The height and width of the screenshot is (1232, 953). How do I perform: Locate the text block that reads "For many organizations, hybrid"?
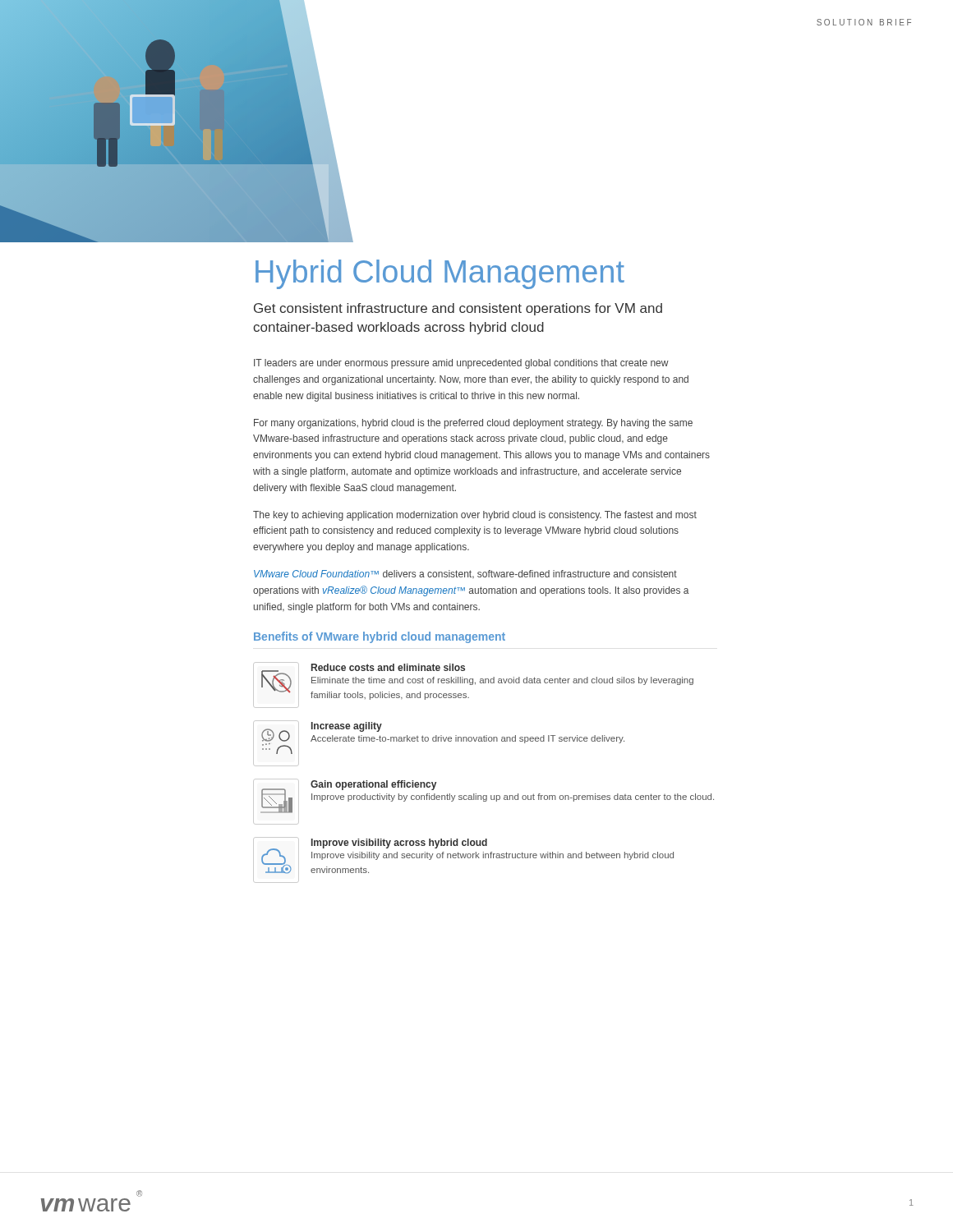[x=481, y=455]
